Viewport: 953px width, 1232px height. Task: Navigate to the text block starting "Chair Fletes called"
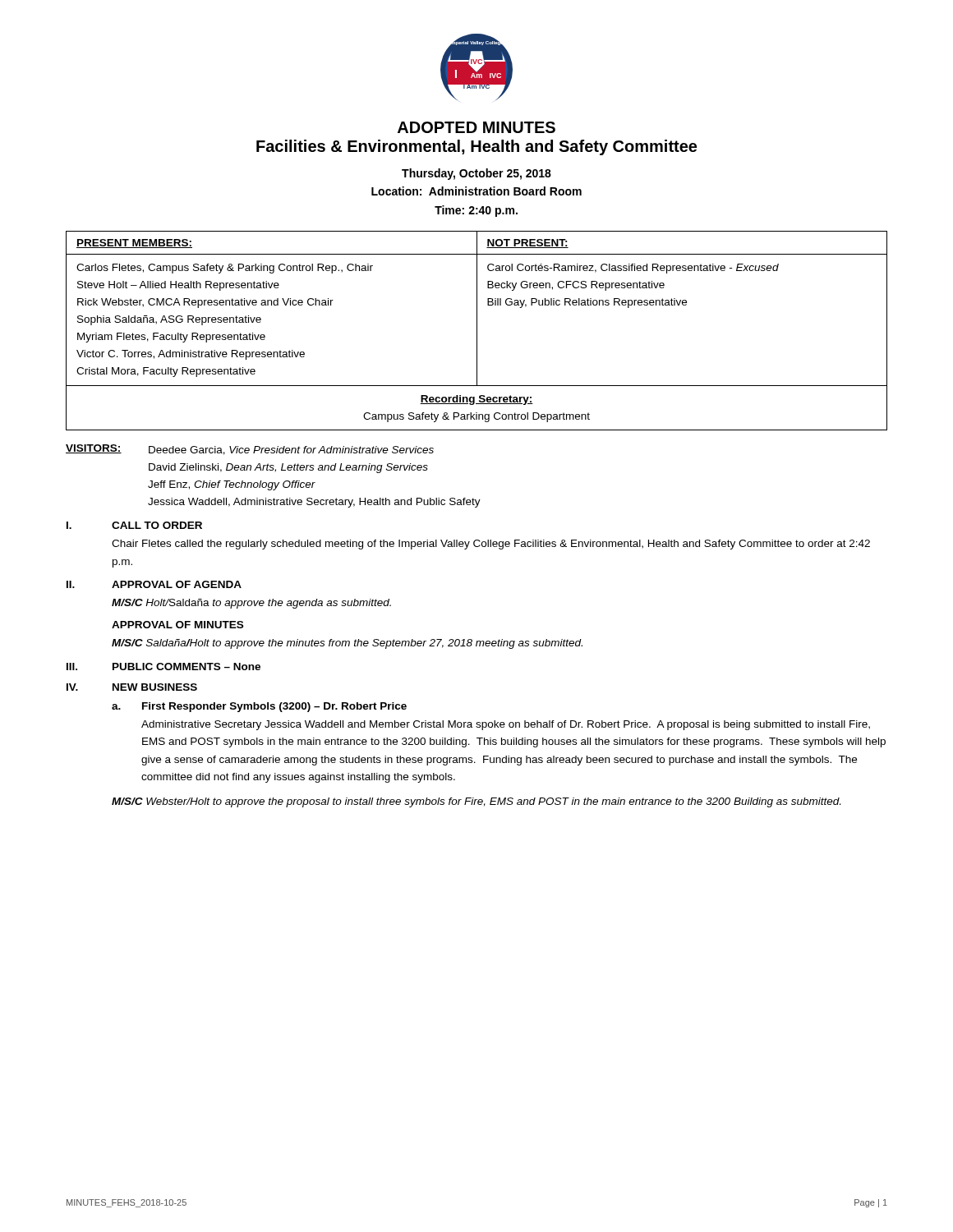click(x=491, y=552)
